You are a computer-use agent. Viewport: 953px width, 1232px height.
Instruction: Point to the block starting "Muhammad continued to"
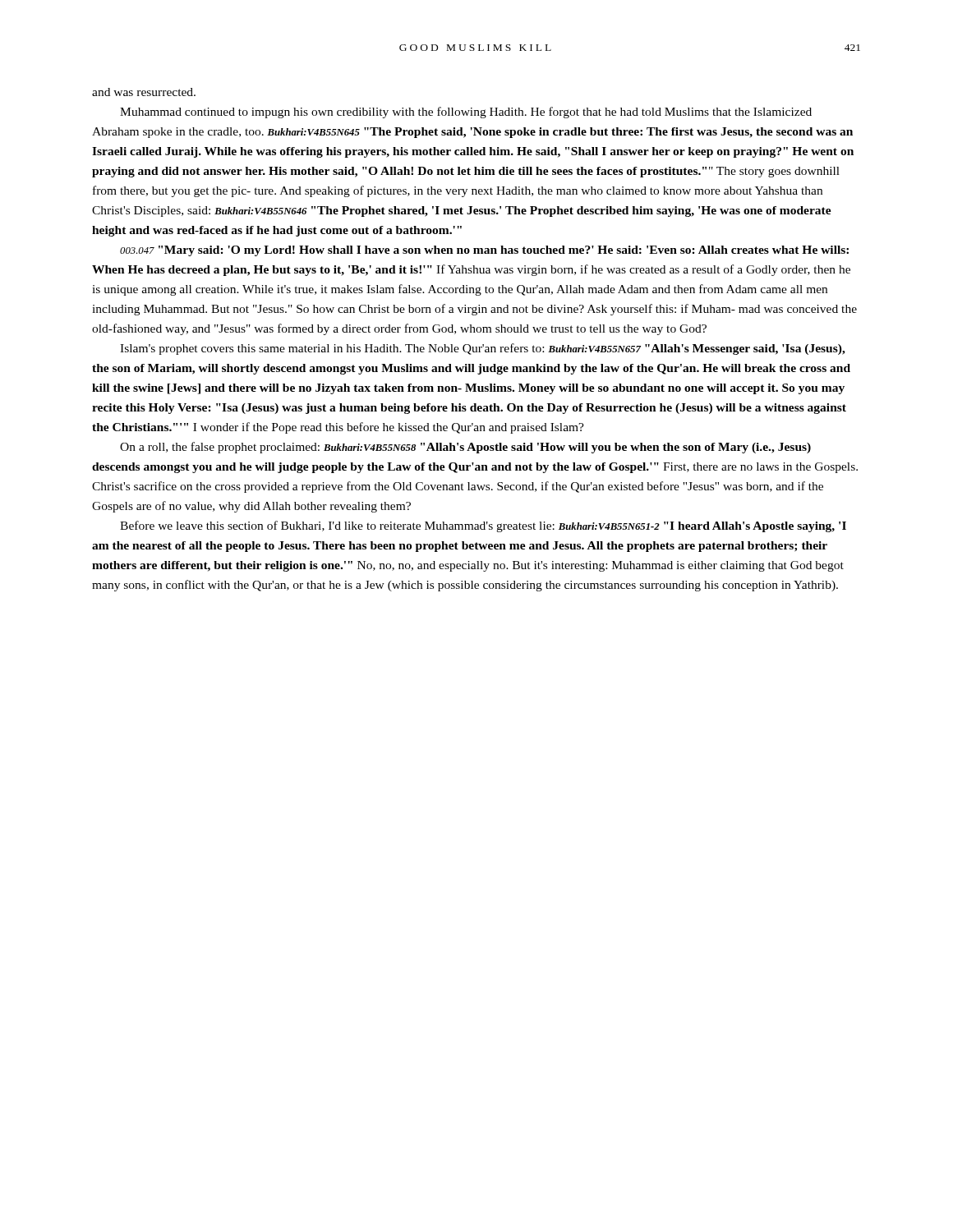(x=476, y=171)
